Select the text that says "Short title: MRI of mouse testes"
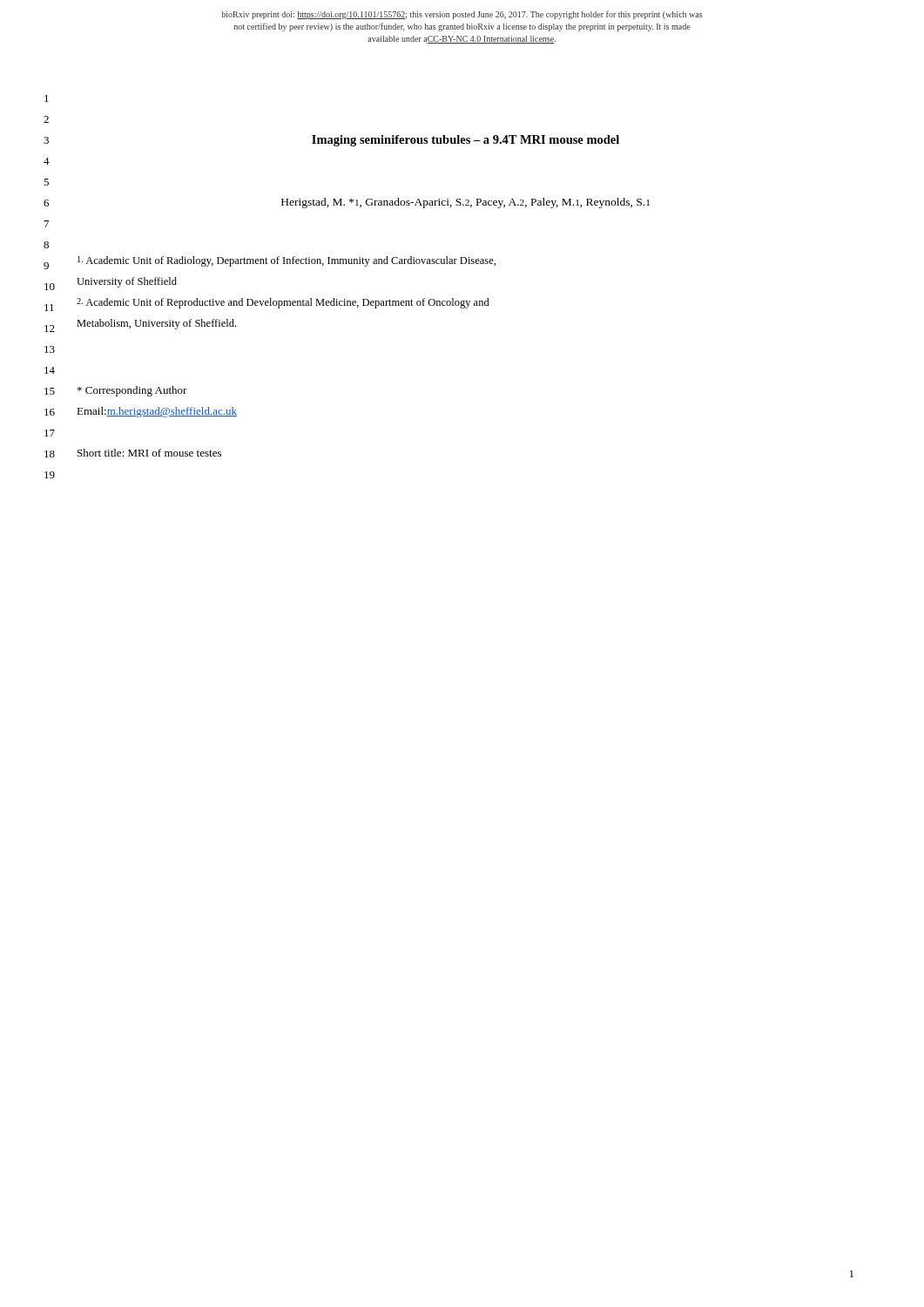Screen dimensions: 1307x924 (149, 453)
